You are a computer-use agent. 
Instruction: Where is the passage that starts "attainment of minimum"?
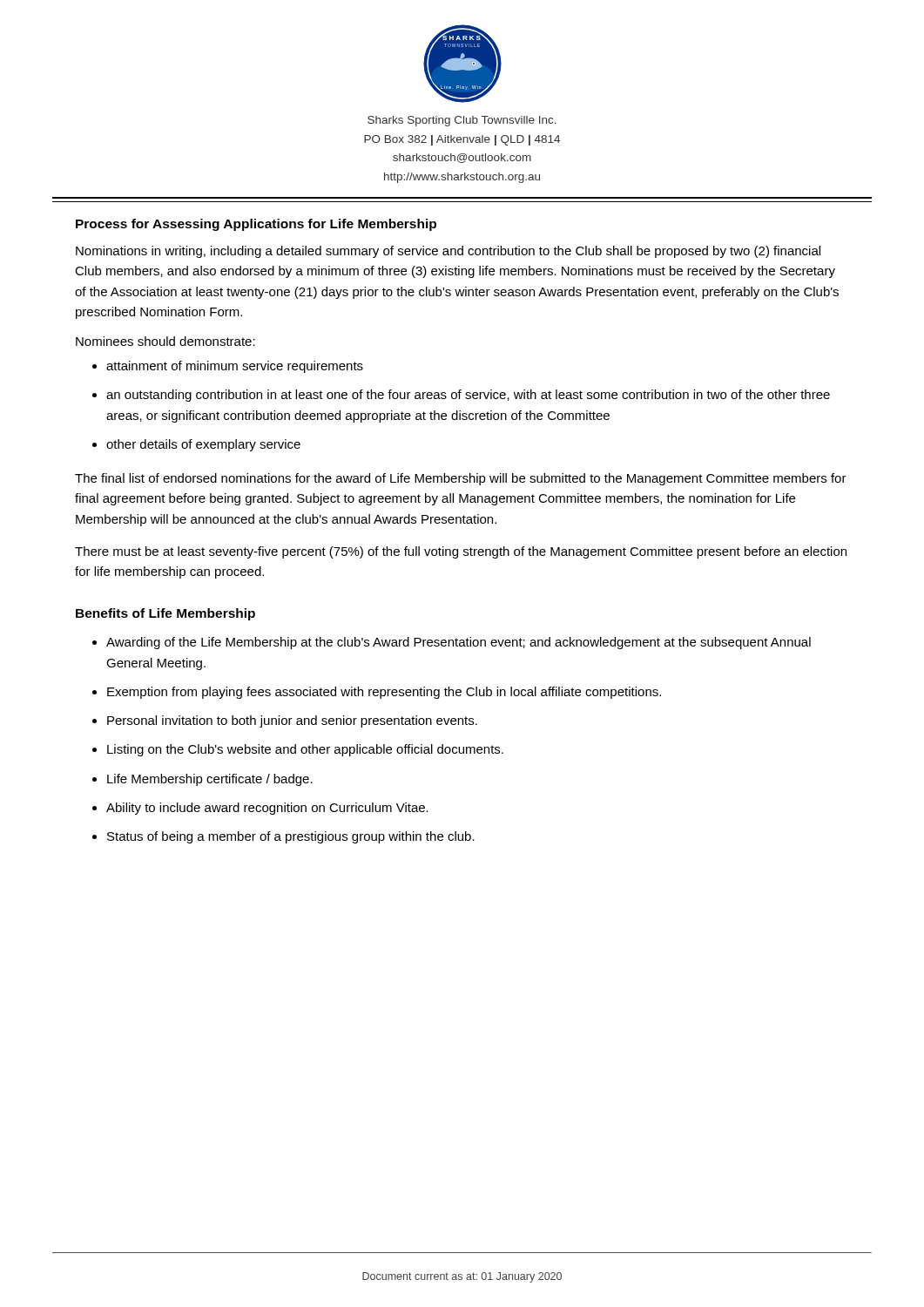(235, 366)
